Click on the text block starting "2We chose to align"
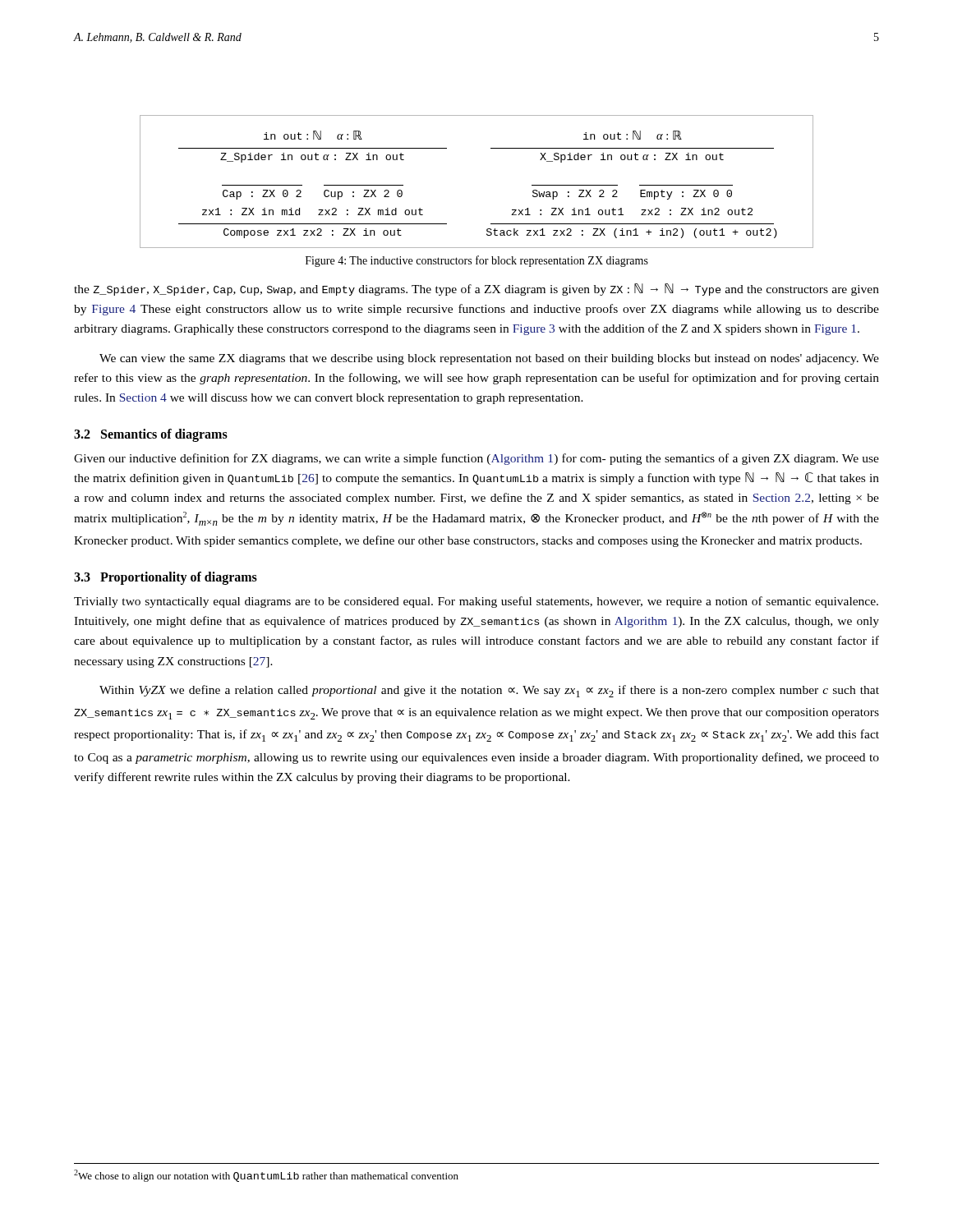Screen dimensions: 1232x953 tap(266, 1175)
